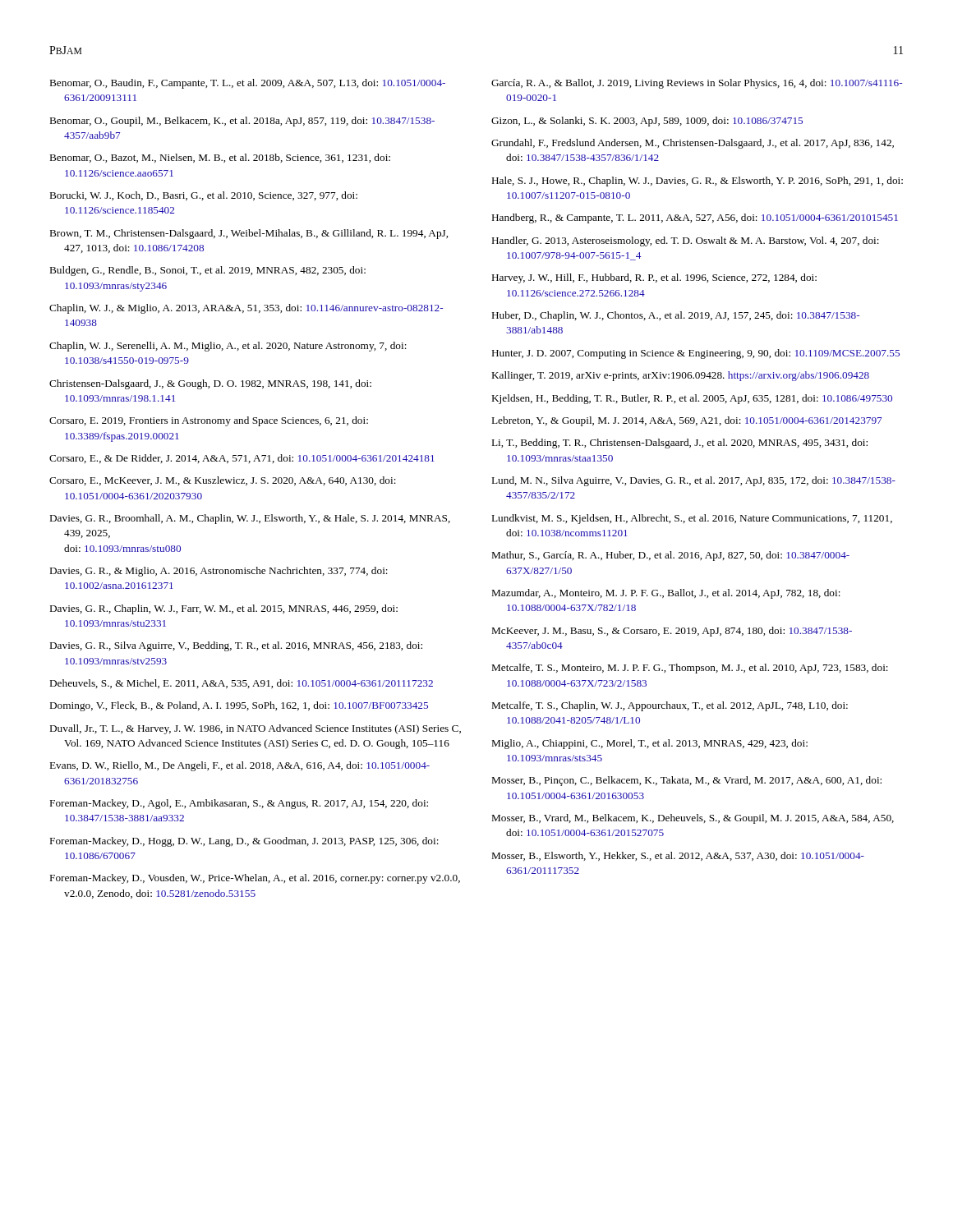
Task: Click the passage that begins "Lundkvist, M. S., Kjeldsen, H.,"
Action: click(692, 525)
